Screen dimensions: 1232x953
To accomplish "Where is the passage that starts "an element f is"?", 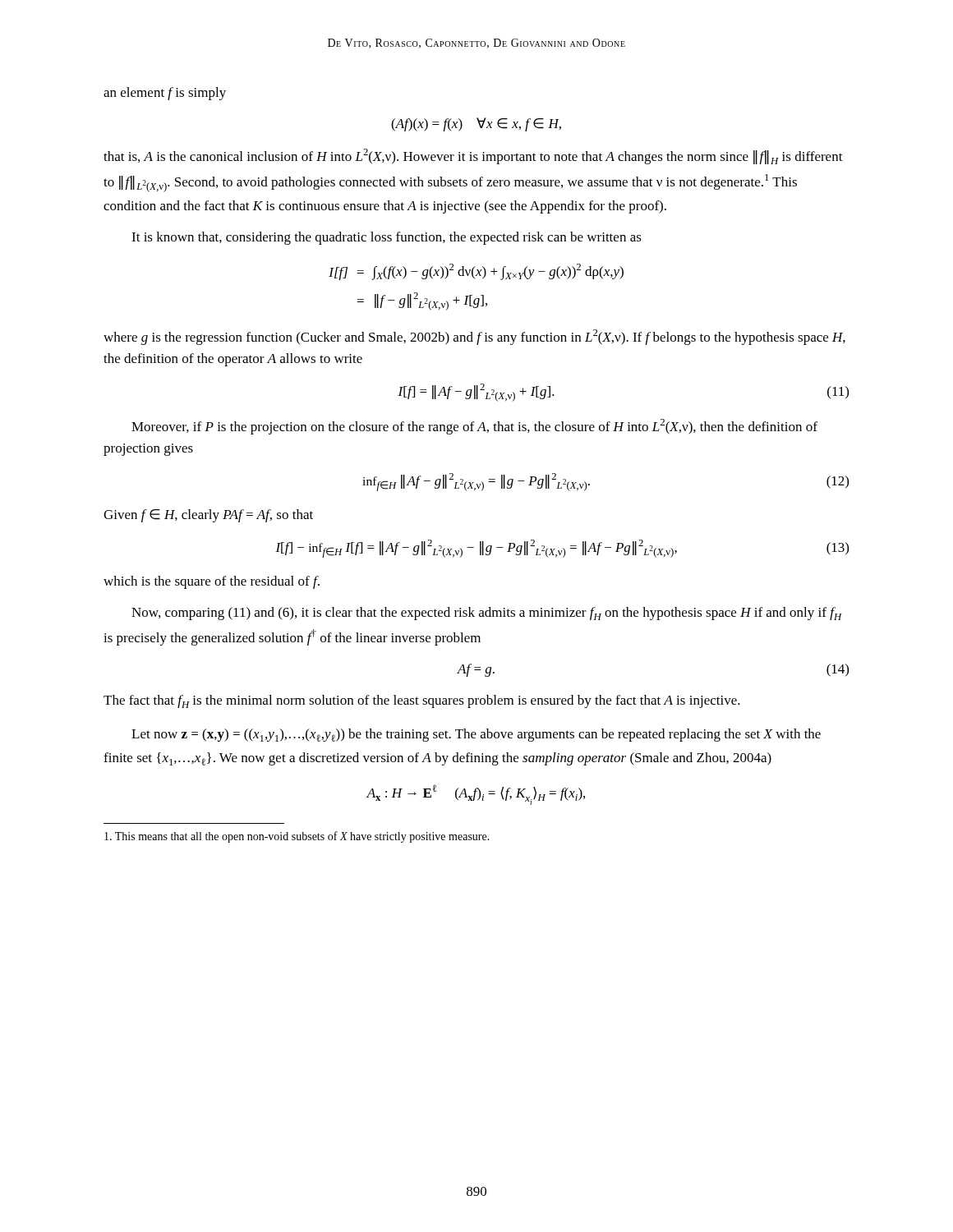I will click(165, 94).
